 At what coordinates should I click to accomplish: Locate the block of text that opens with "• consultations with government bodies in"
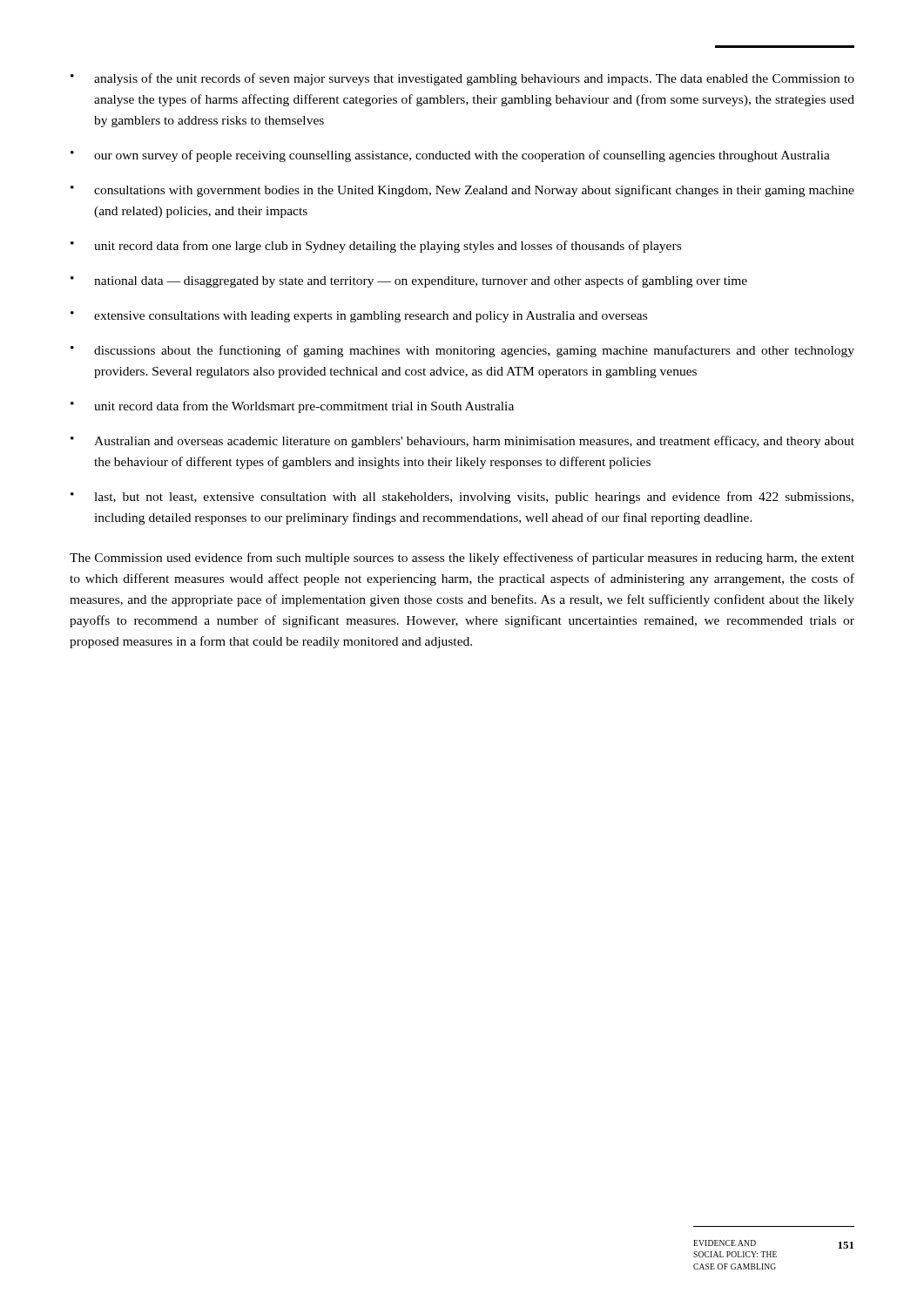462,200
